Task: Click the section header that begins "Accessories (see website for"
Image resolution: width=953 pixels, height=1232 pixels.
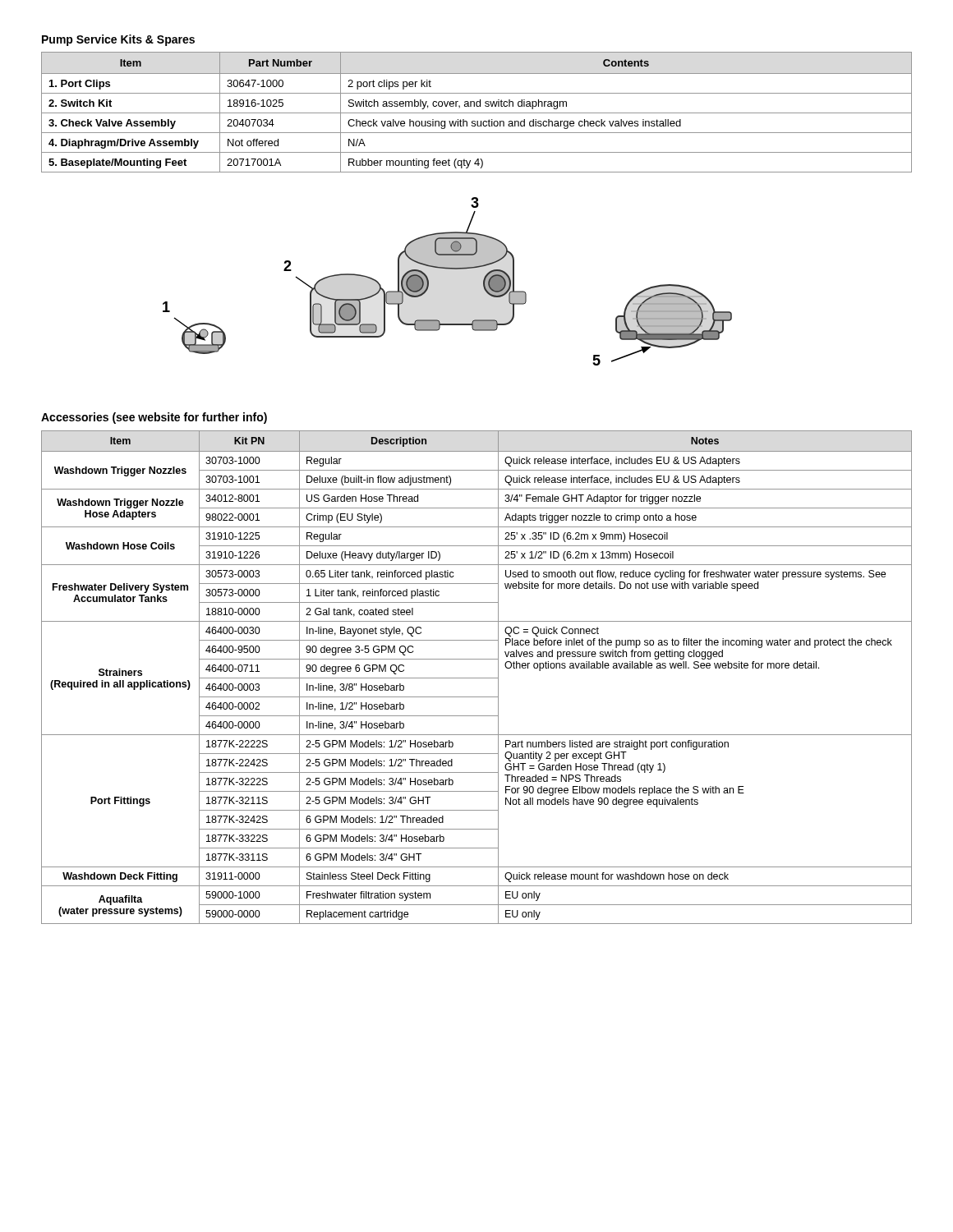Action: click(x=154, y=417)
